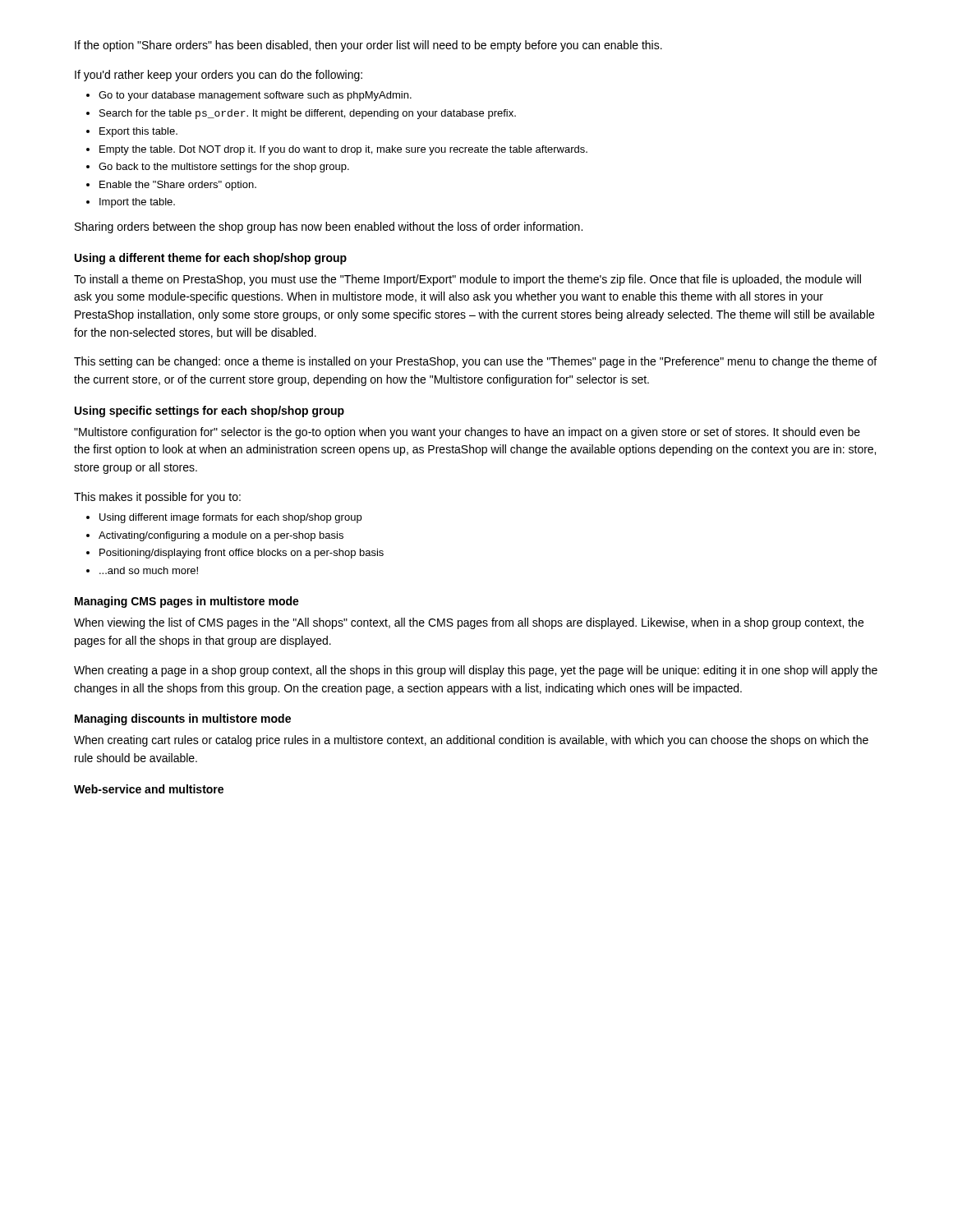Screen dimensions: 1232x953
Task: Select the list item with the text "Import the table."
Action: coord(137,202)
